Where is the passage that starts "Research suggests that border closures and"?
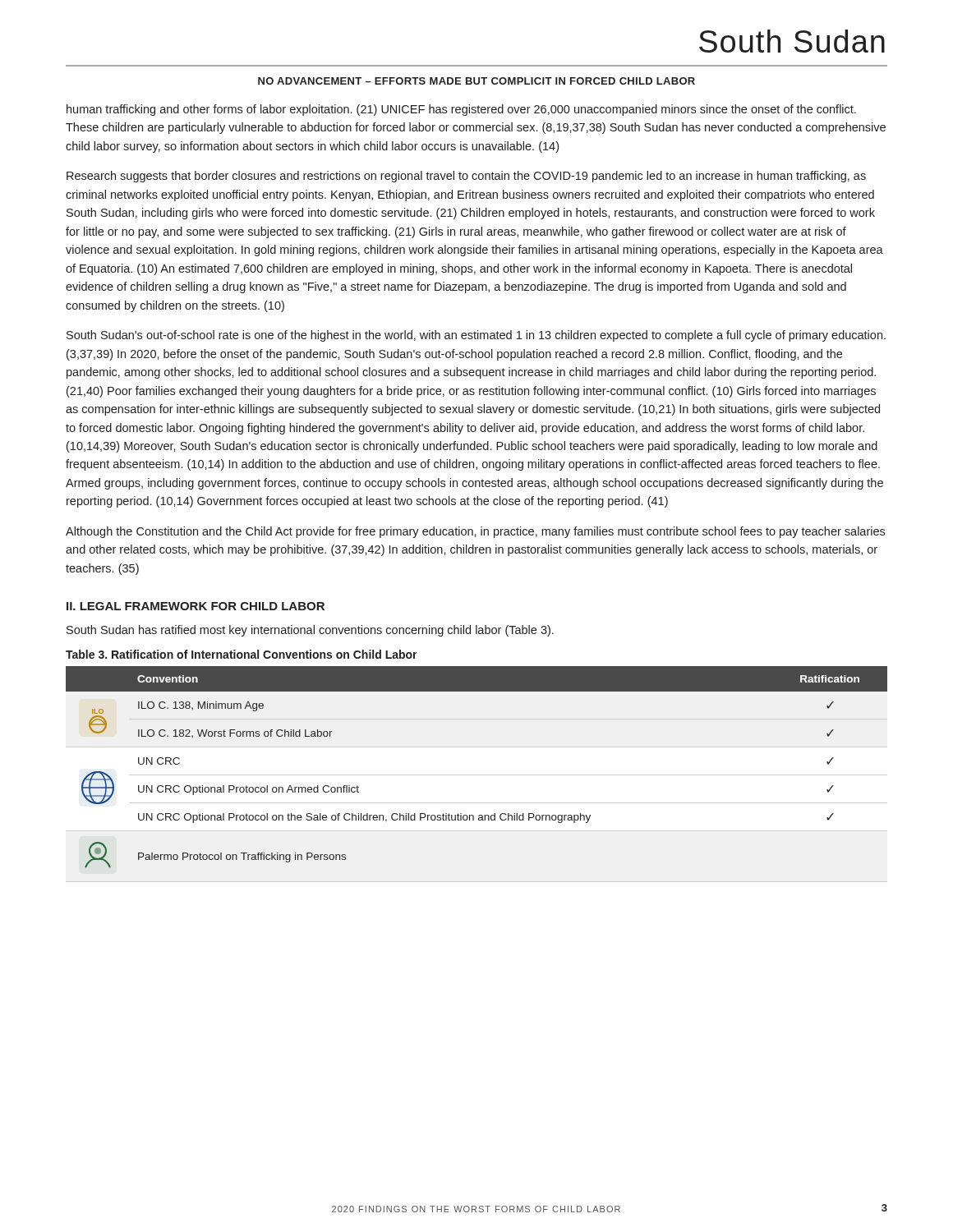 (474, 241)
